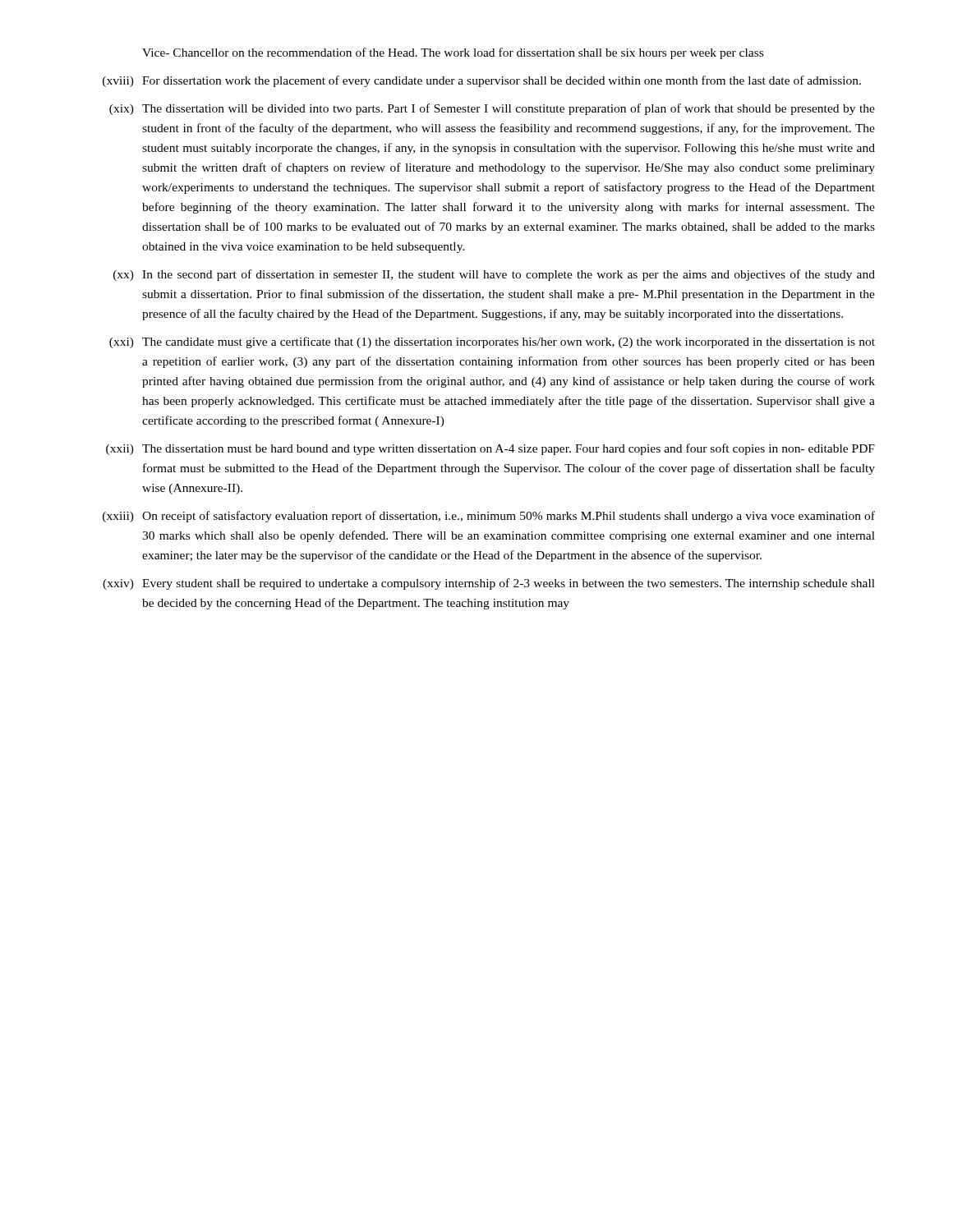Find the block on this page that starts "(xx) In the second"
Viewport: 953px width, 1232px height.
click(476, 294)
